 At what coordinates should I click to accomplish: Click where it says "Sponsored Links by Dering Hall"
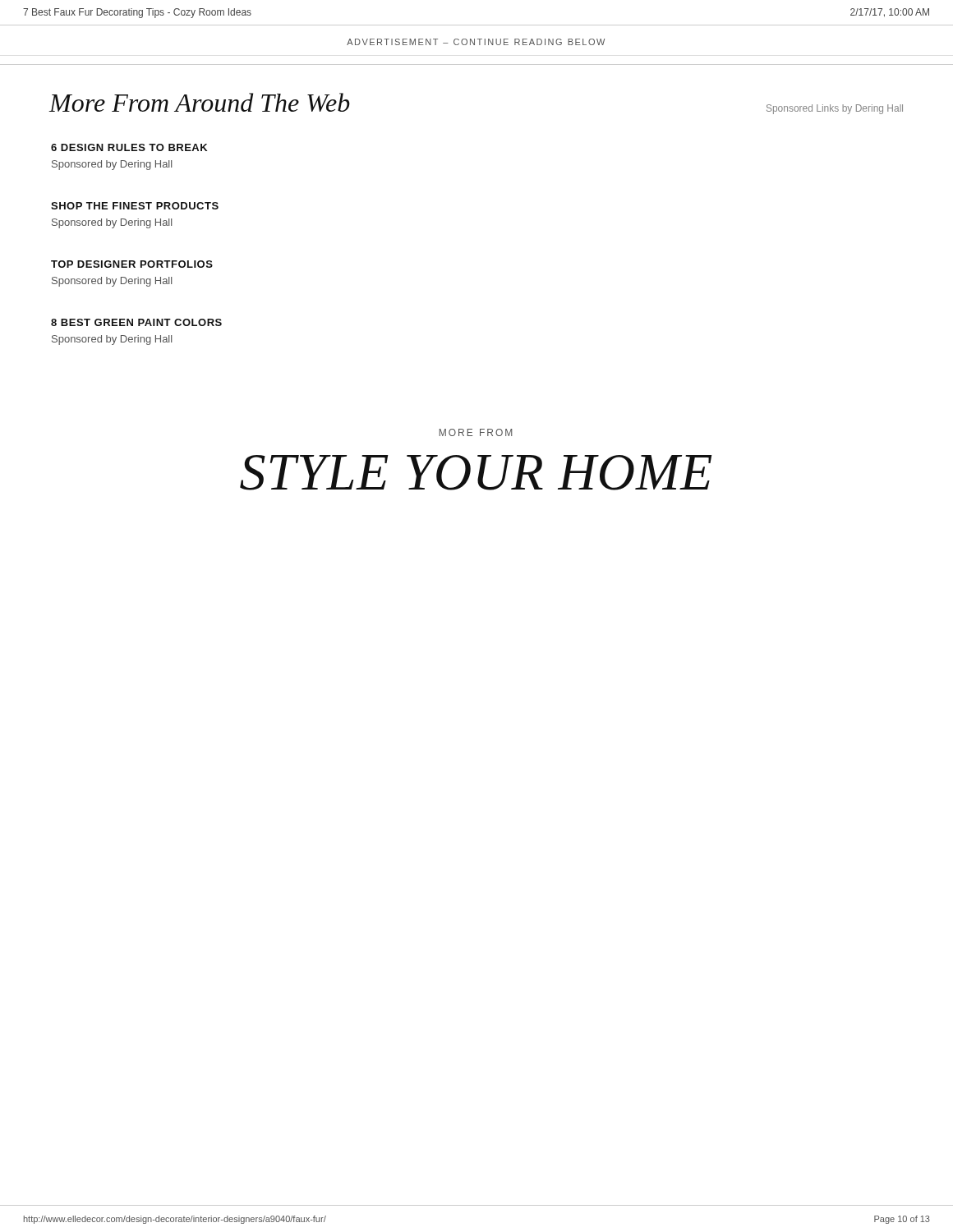[x=835, y=108]
